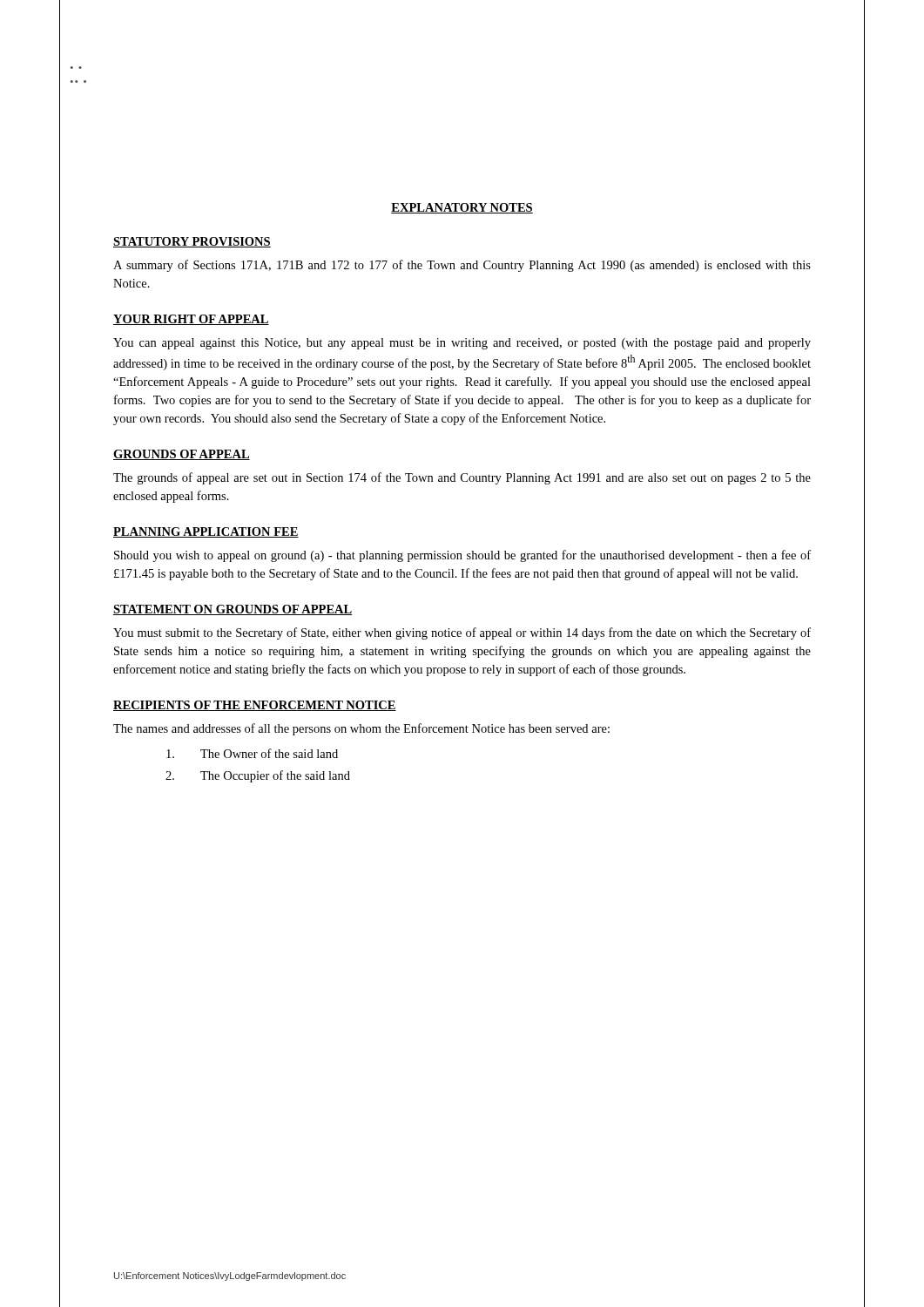Click on the title that says "EXPLANATORY NOTES"
The width and height of the screenshot is (924, 1307).
[x=462, y=207]
